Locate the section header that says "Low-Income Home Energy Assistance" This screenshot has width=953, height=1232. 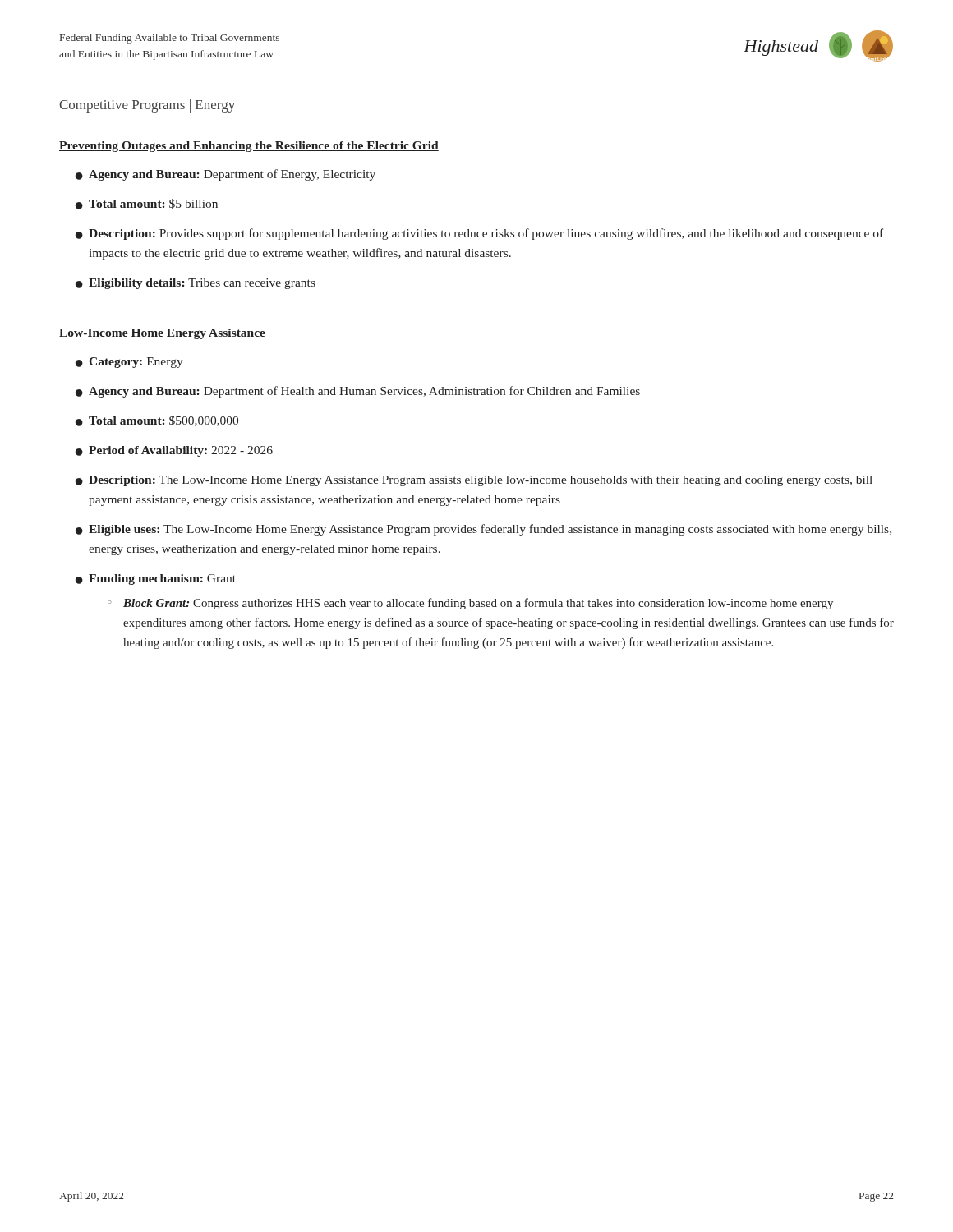pos(162,332)
